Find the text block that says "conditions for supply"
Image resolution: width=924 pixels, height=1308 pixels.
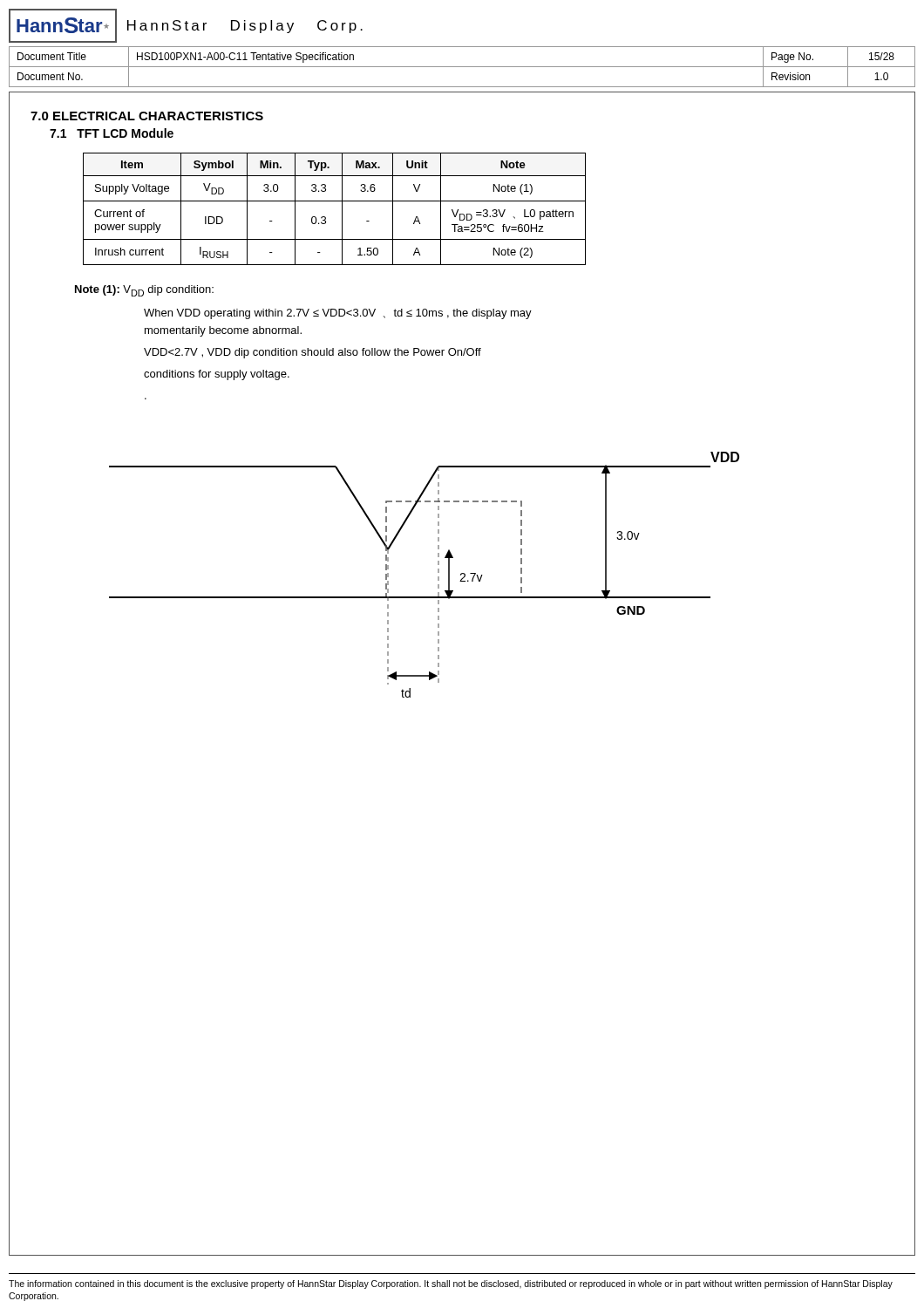point(217,374)
